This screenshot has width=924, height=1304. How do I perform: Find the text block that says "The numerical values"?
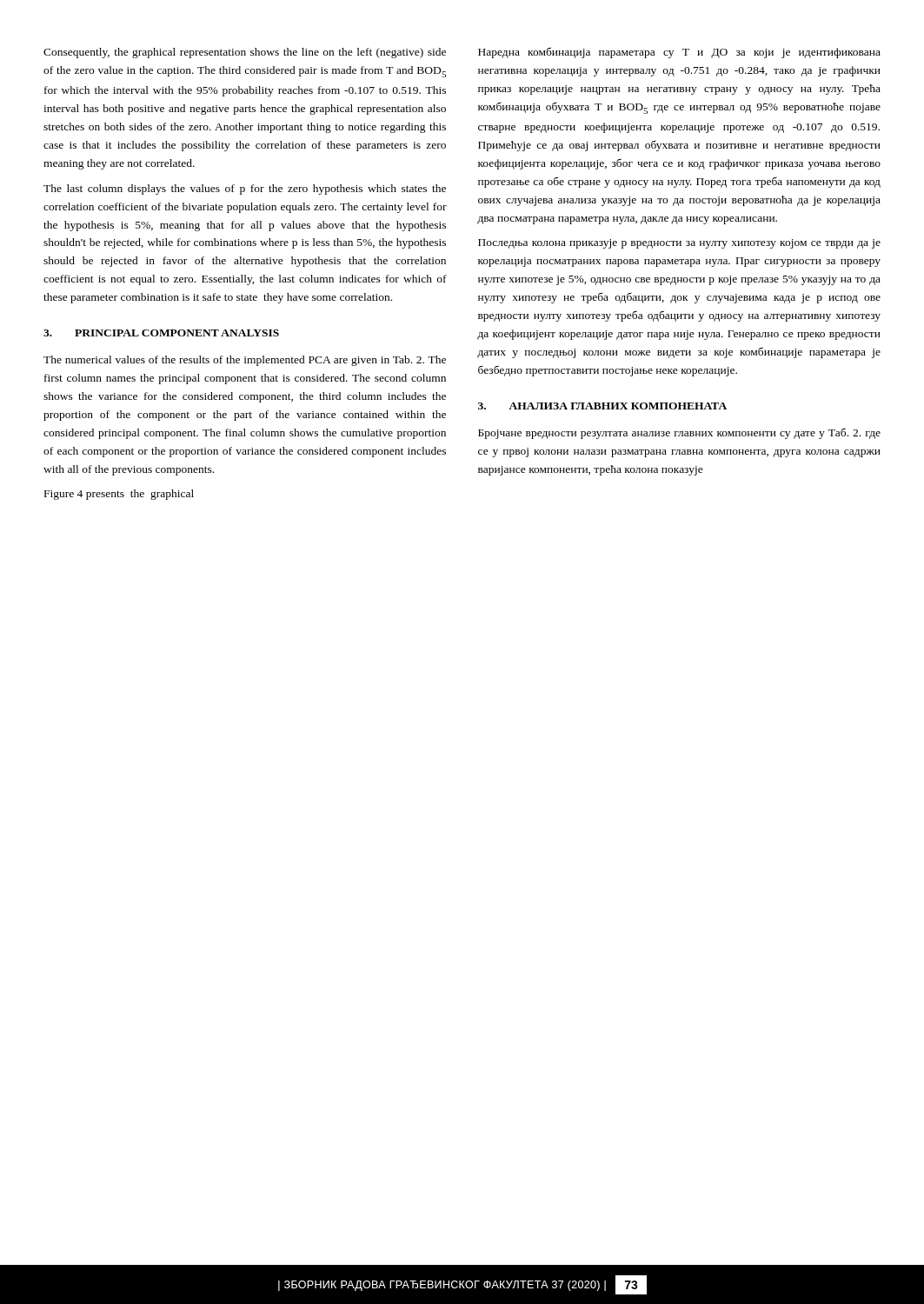245,428
